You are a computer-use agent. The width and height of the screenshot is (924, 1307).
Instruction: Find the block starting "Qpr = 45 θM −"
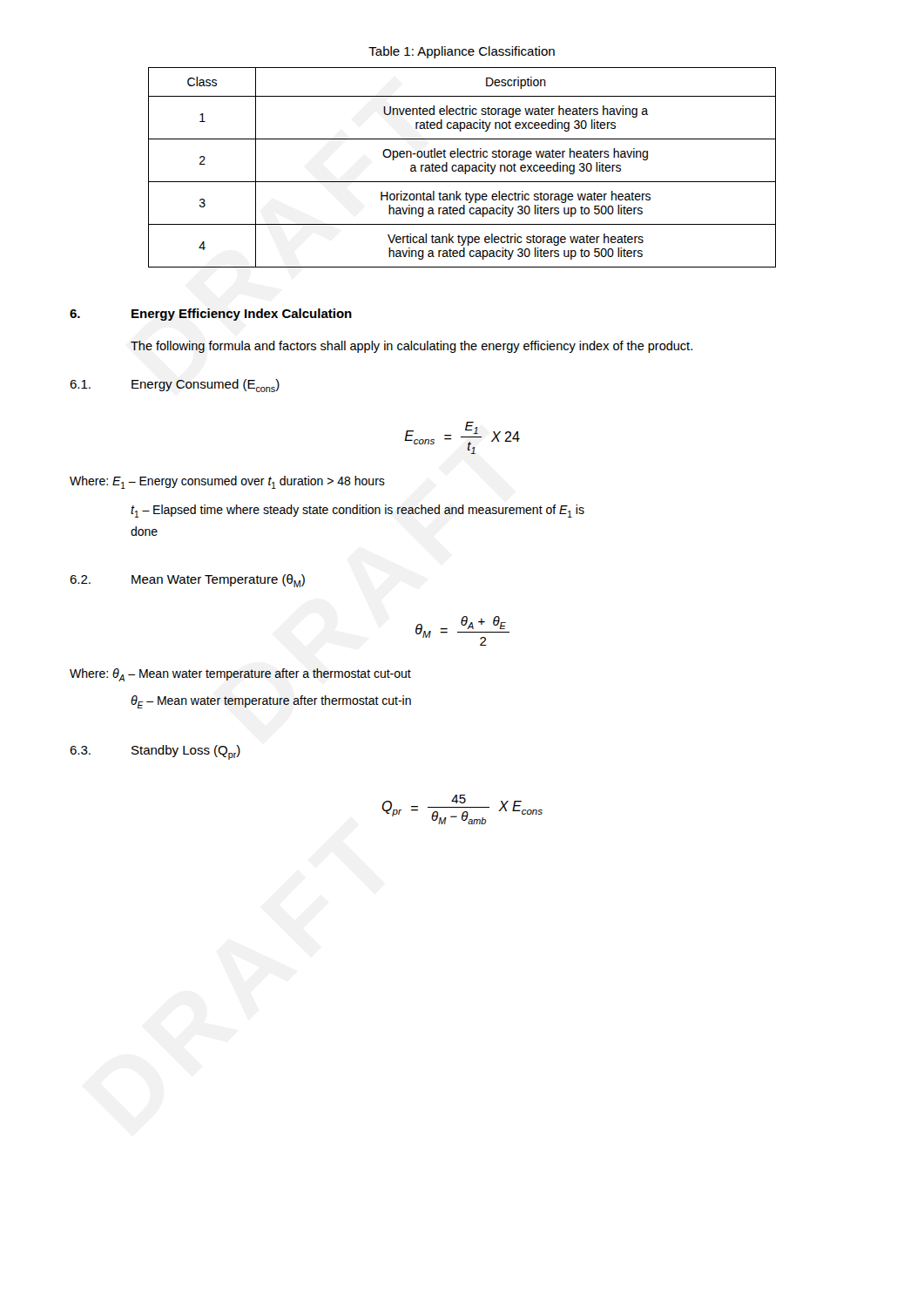(462, 808)
